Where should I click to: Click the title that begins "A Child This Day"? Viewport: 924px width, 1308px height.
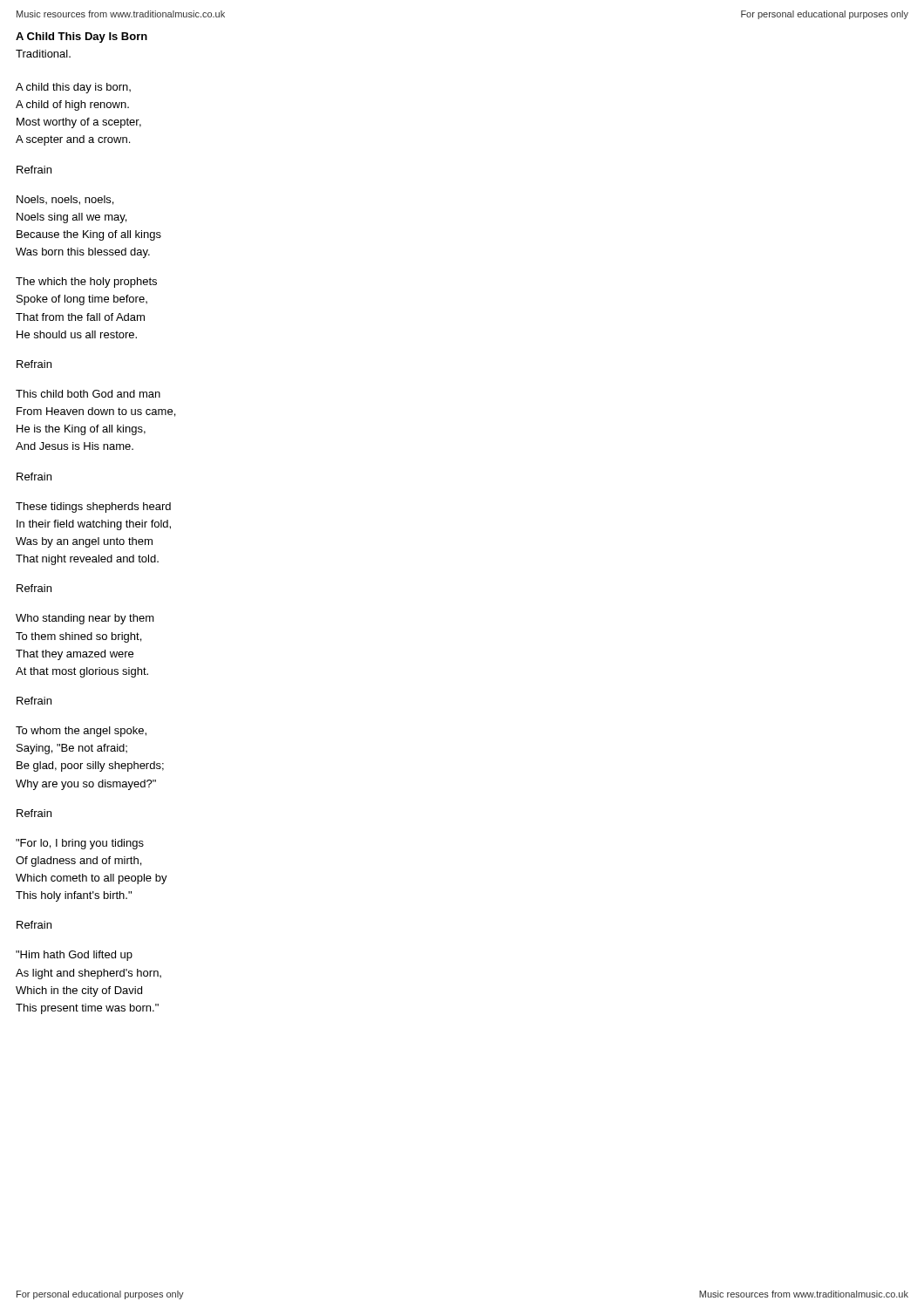click(x=82, y=36)
